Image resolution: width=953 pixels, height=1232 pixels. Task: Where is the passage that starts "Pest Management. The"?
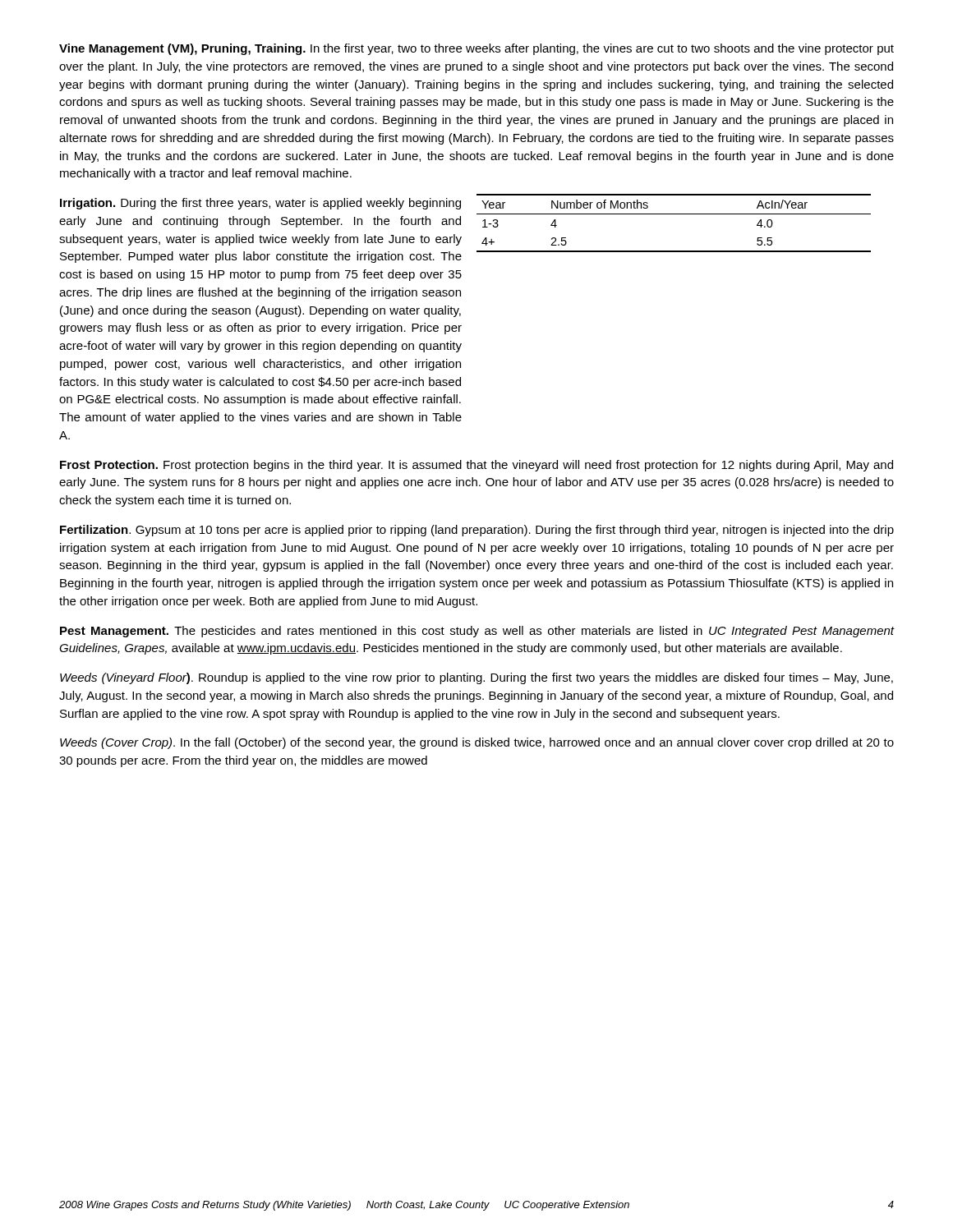coord(476,639)
